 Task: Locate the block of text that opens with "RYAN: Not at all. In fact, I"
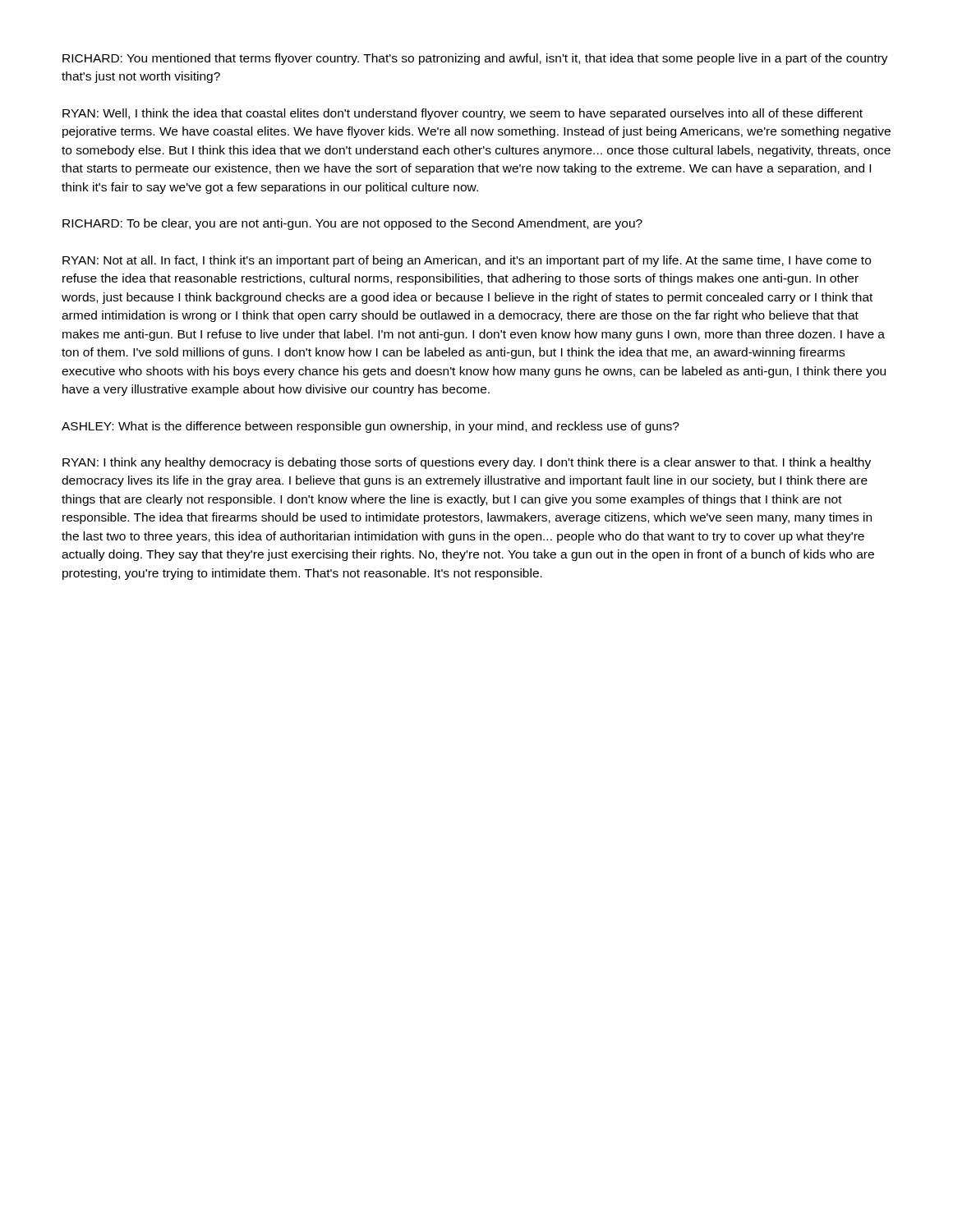[474, 324]
